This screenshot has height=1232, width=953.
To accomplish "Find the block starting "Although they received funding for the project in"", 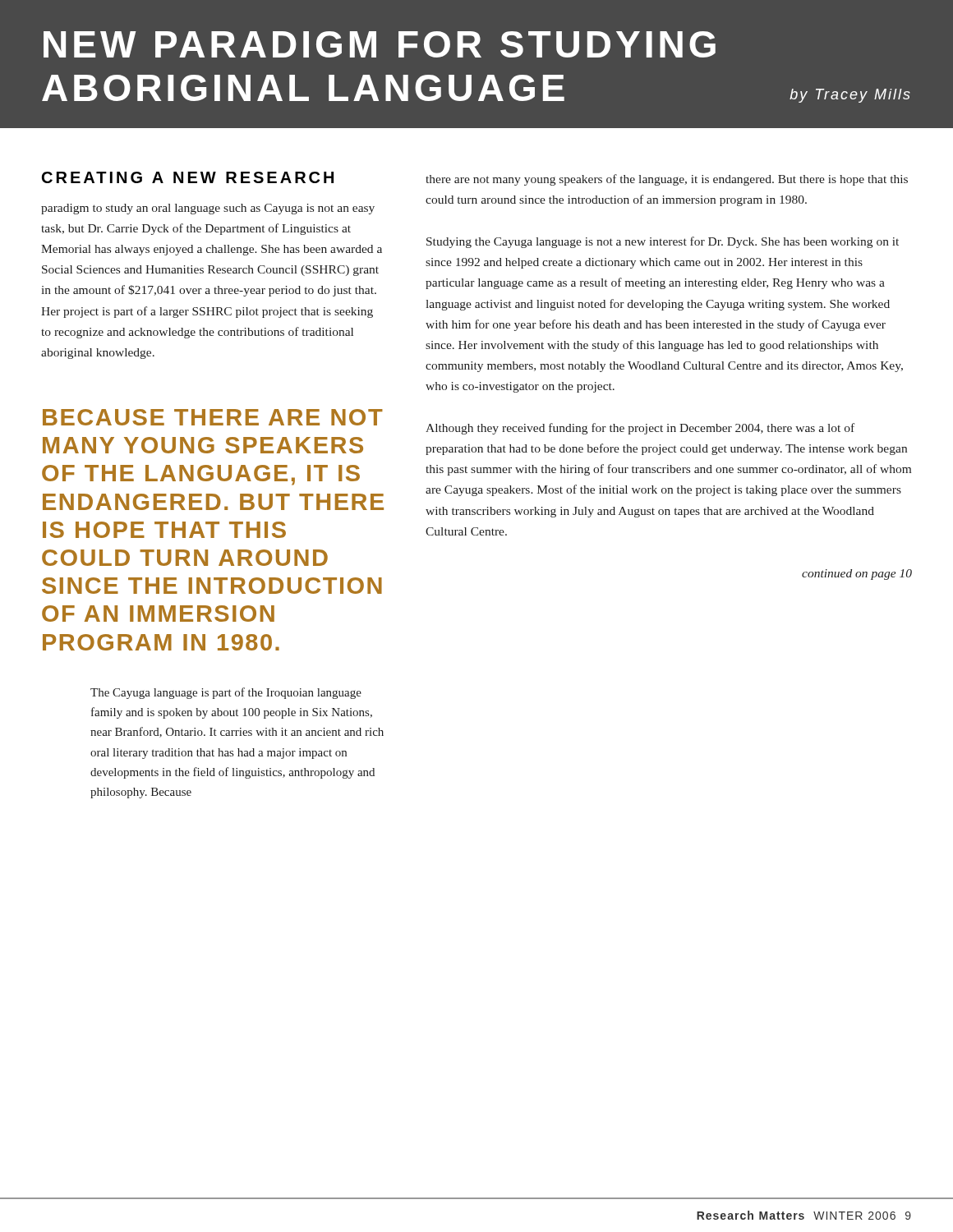I will 669,479.
